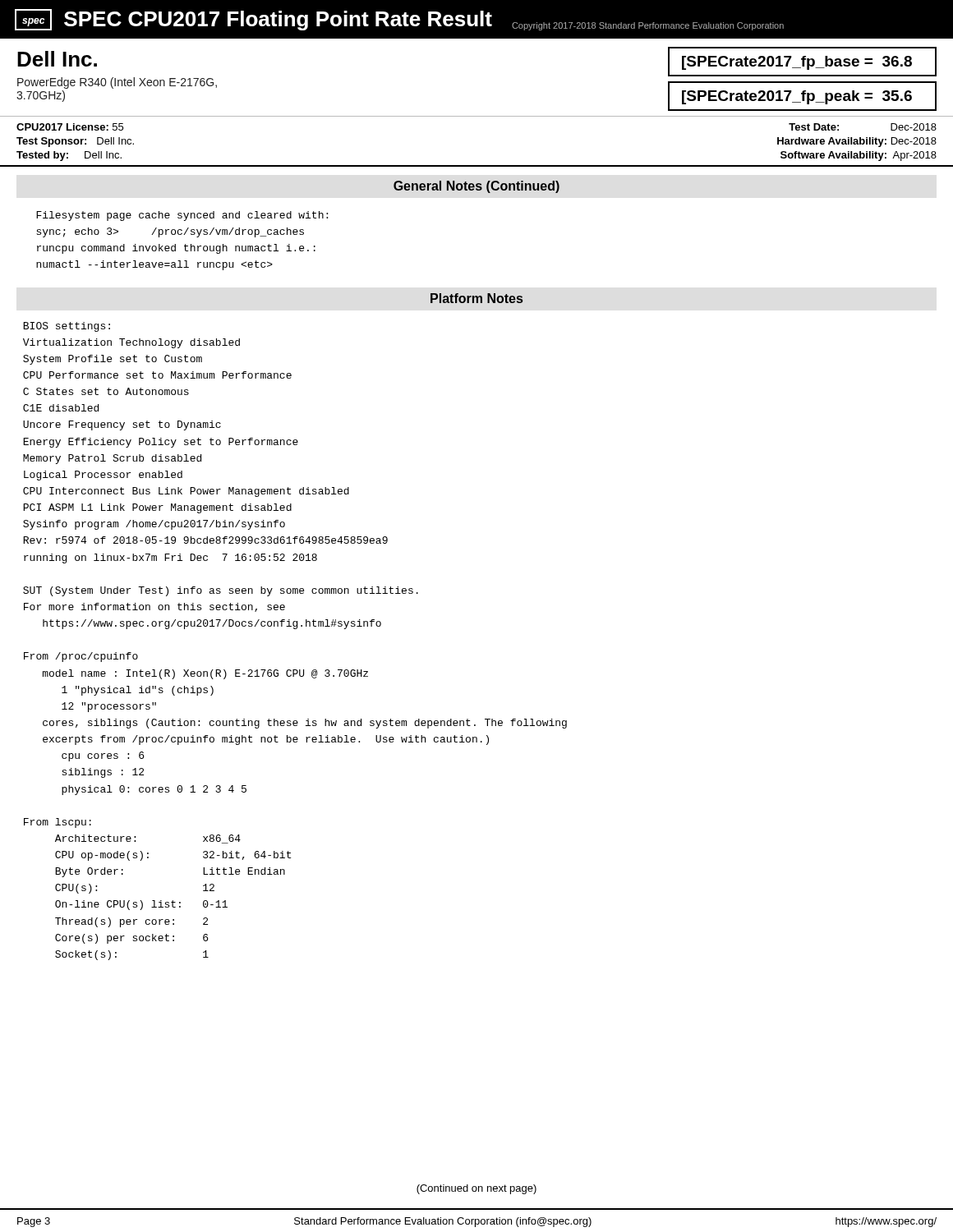Locate the caption containing "(Continued on next"
Image resolution: width=953 pixels, height=1232 pixels.
[x=476, y=1188]
